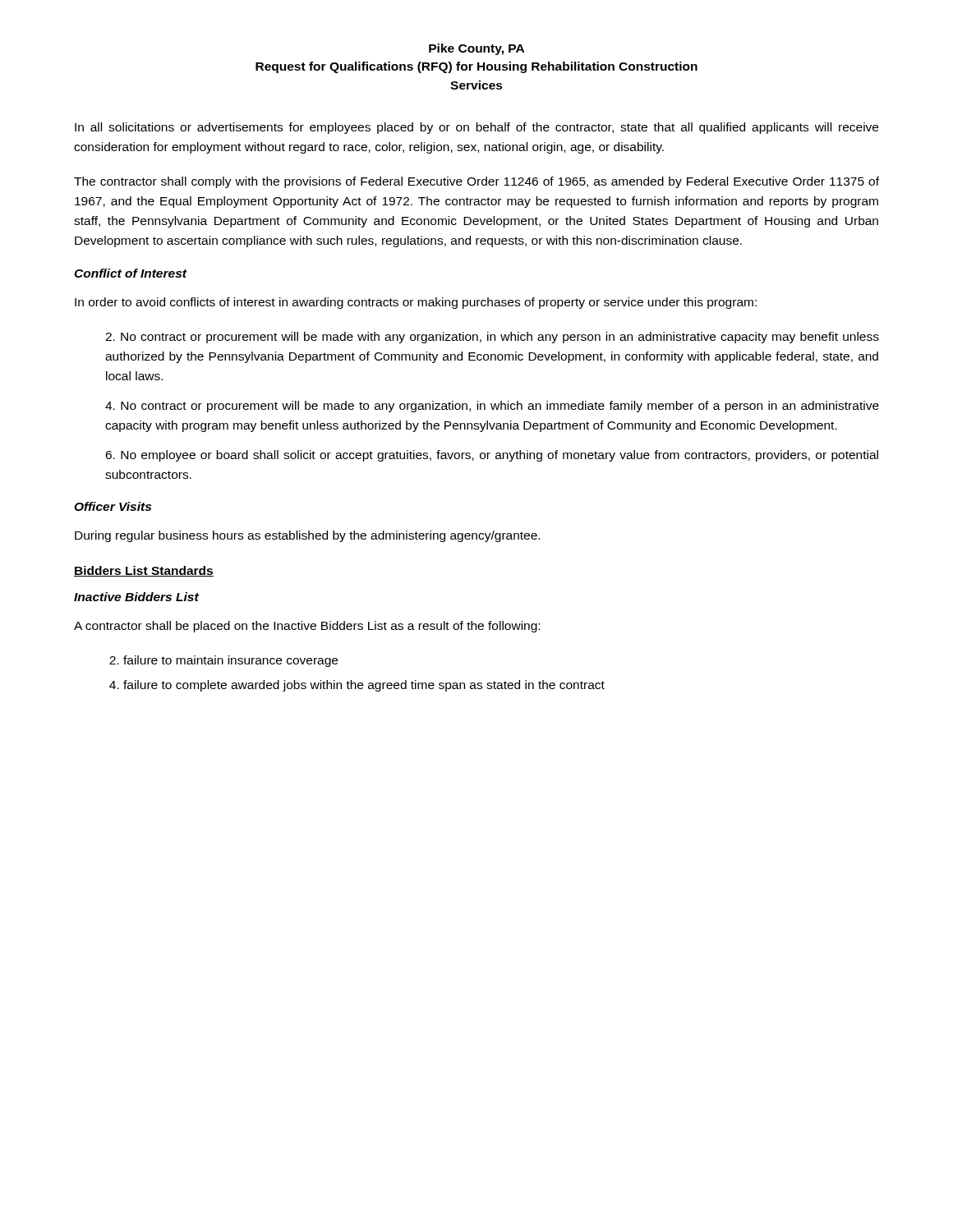
Task: Point to "Officer Visits"
Action: pos(113,506)
